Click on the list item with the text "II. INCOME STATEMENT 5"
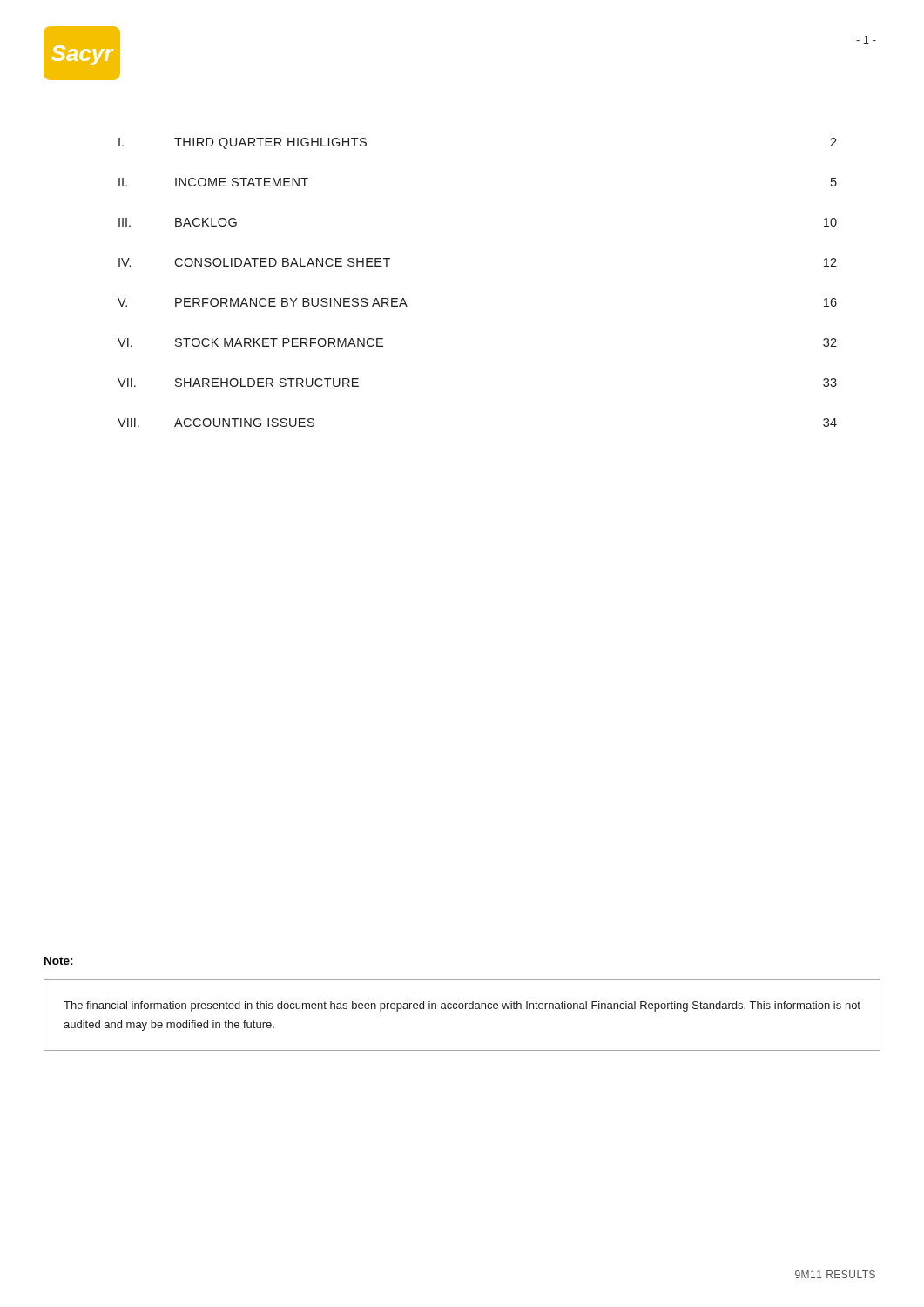 point(122,182)
